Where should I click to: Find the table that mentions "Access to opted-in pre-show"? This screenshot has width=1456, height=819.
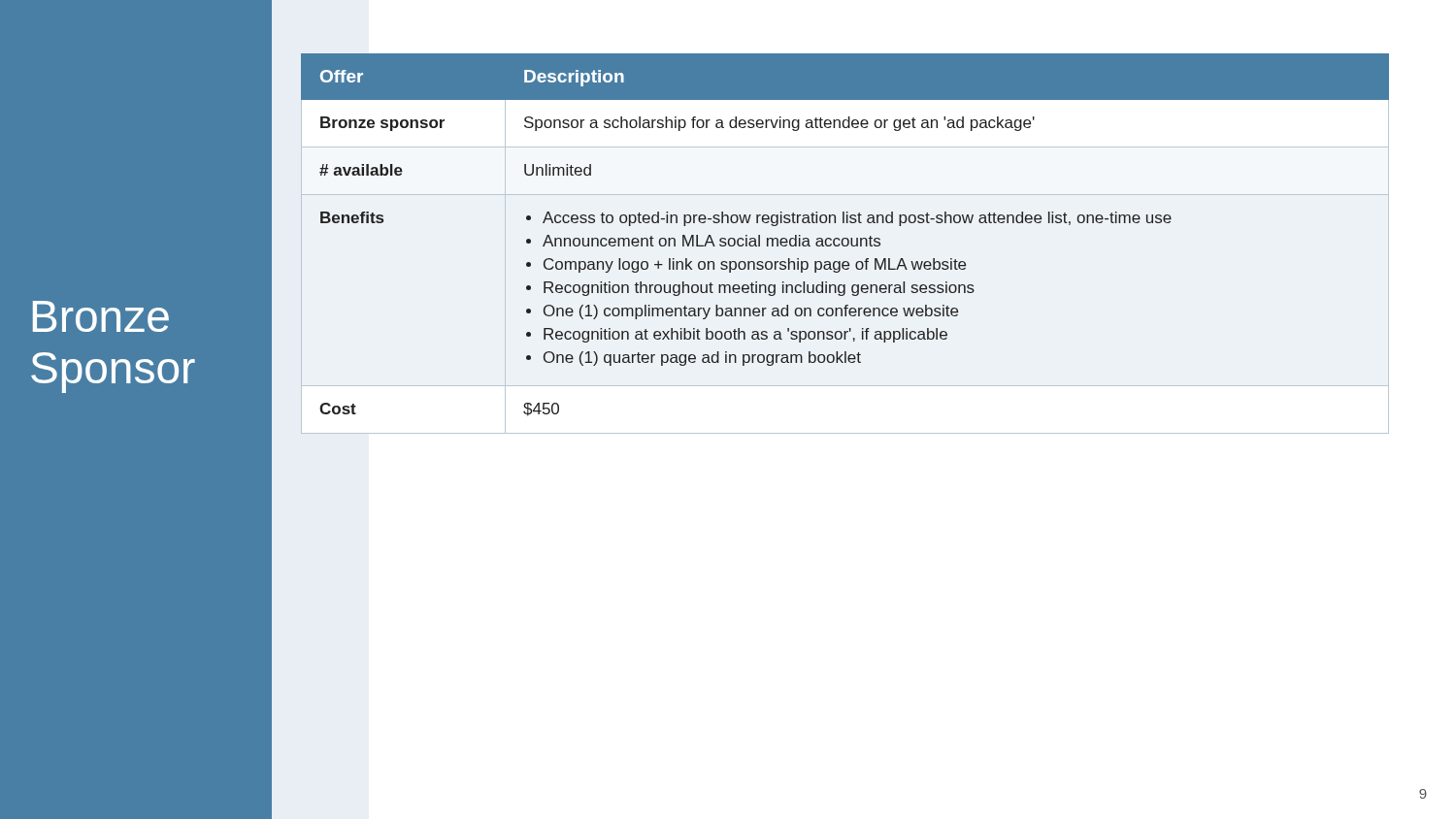pyautogui.click(x=844, y=244)
